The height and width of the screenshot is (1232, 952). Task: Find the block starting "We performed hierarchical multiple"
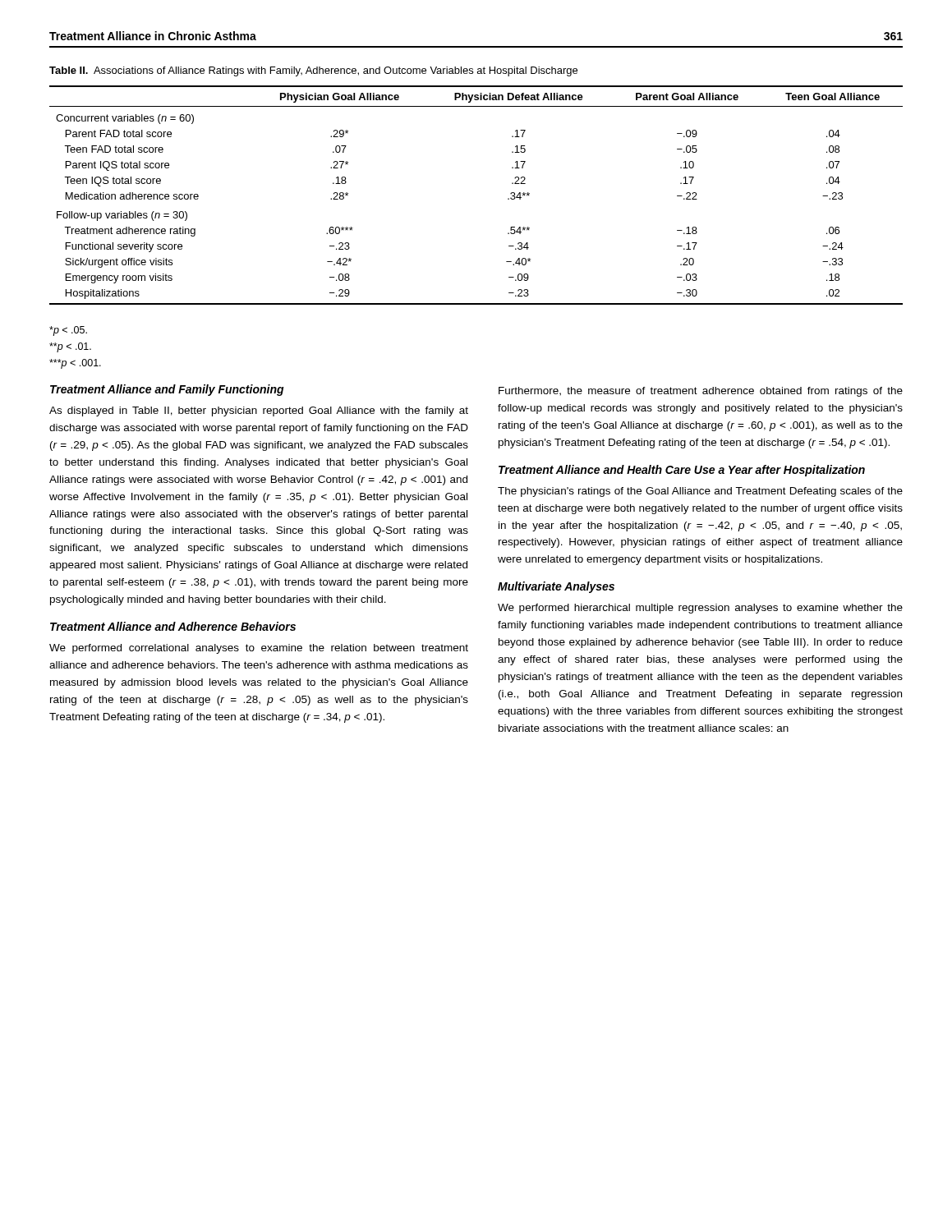700,668
